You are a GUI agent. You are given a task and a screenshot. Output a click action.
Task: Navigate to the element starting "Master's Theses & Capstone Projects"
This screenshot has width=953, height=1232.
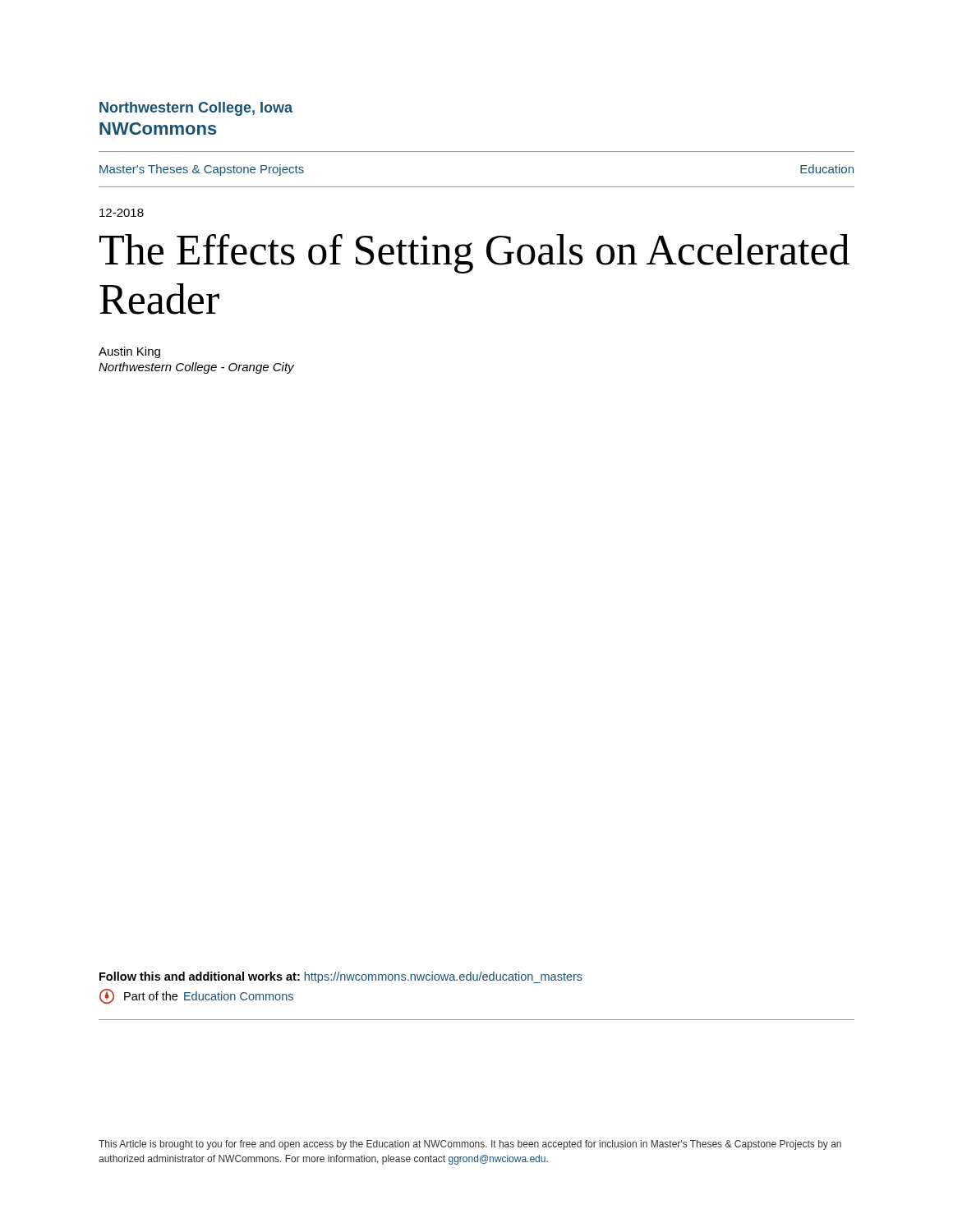(x=201, y=169)
